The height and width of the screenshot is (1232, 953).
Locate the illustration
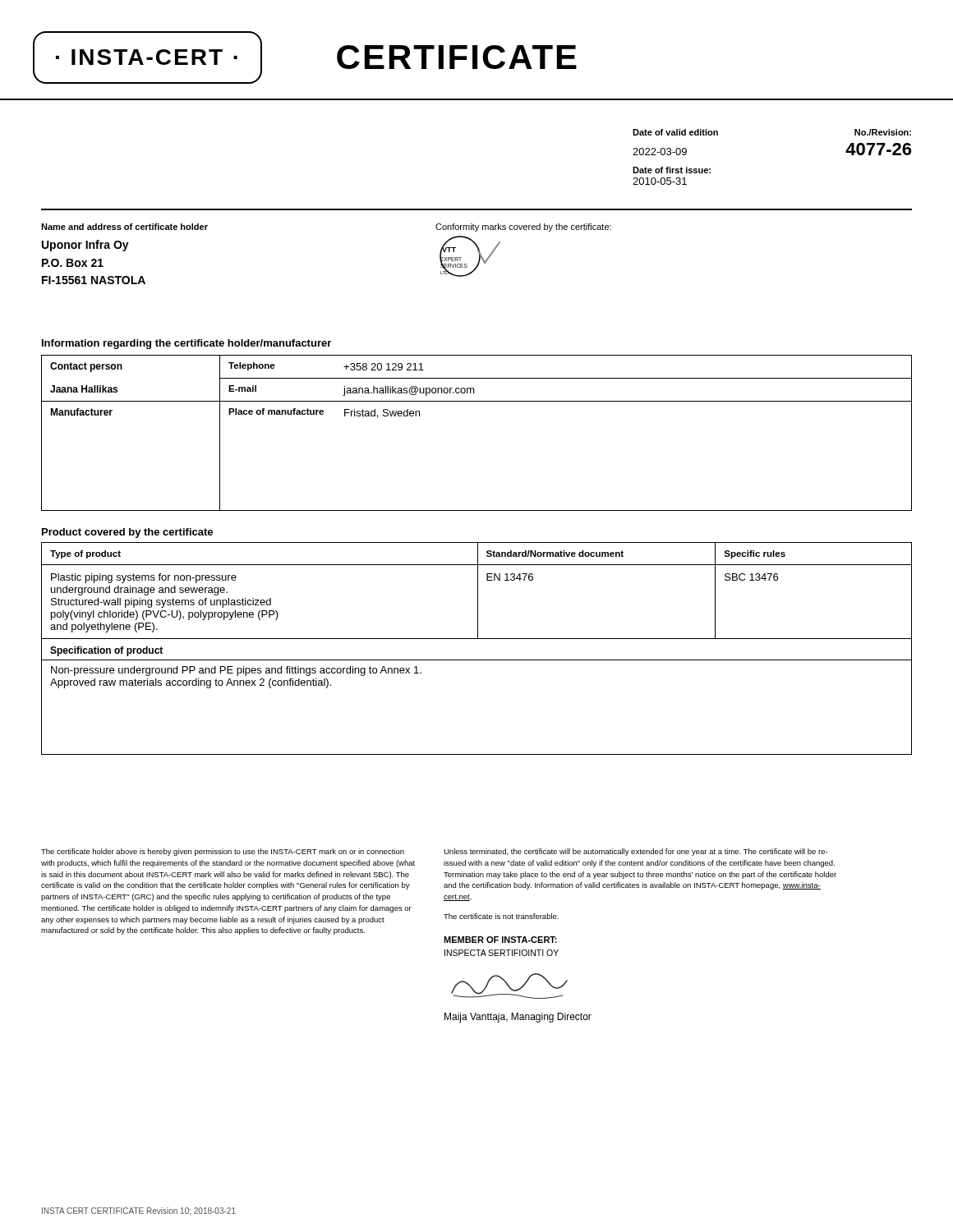click(x=645, y=984)
